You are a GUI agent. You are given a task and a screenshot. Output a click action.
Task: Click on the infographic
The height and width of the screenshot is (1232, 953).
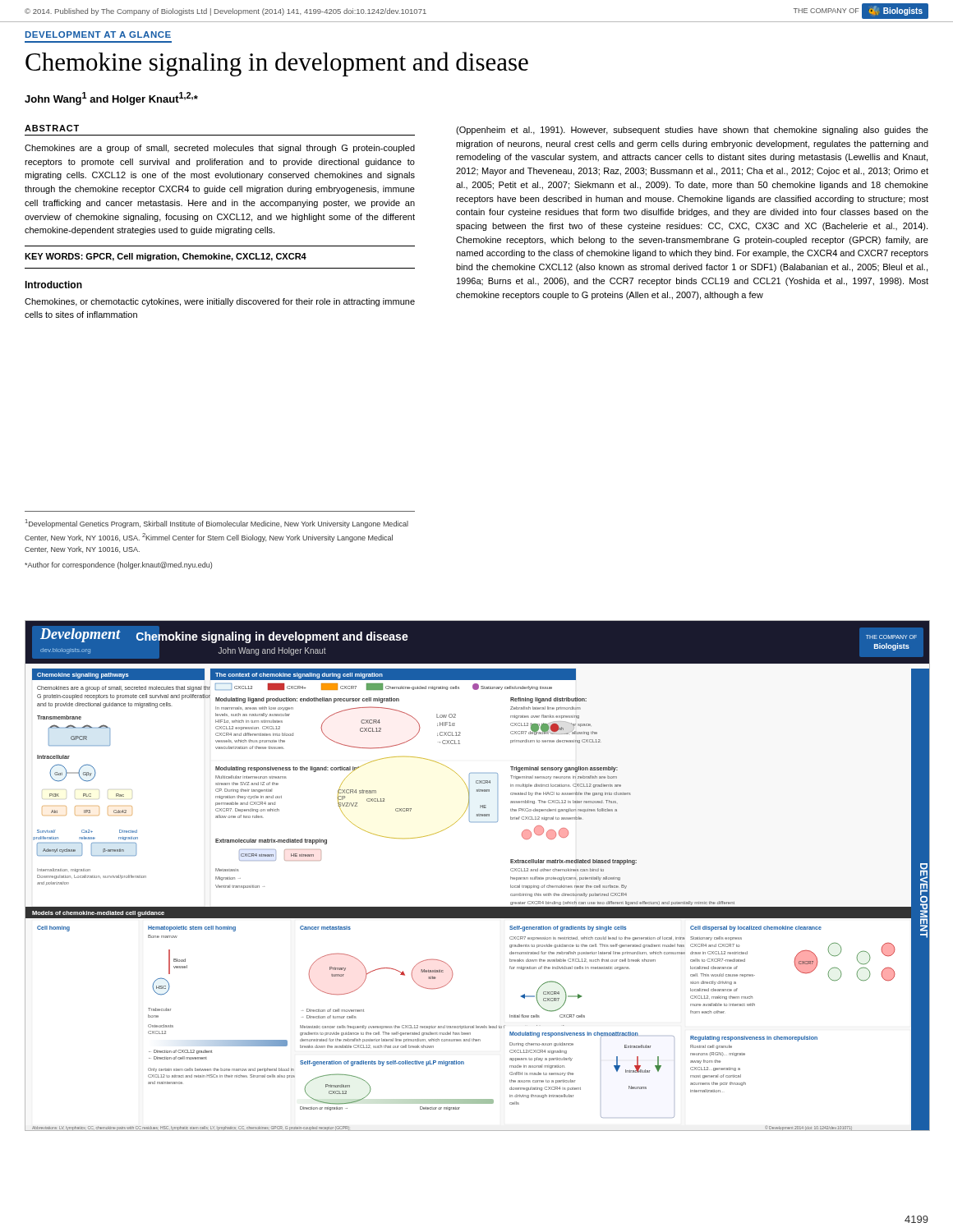477,876
